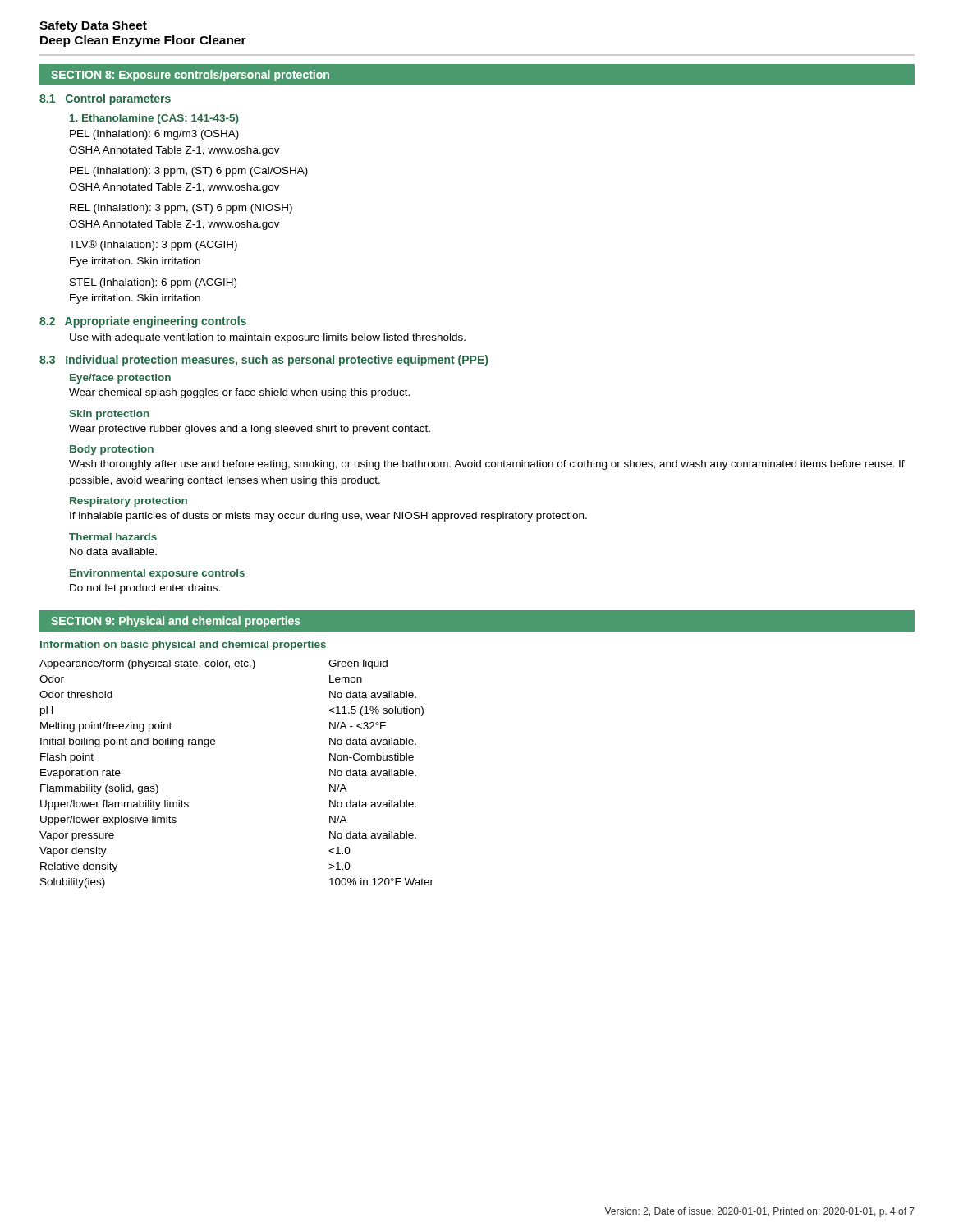Screen dimensions: 1232x954
Task: Locate the text block starting "Do not let product"
Action: tap(145, 587)
